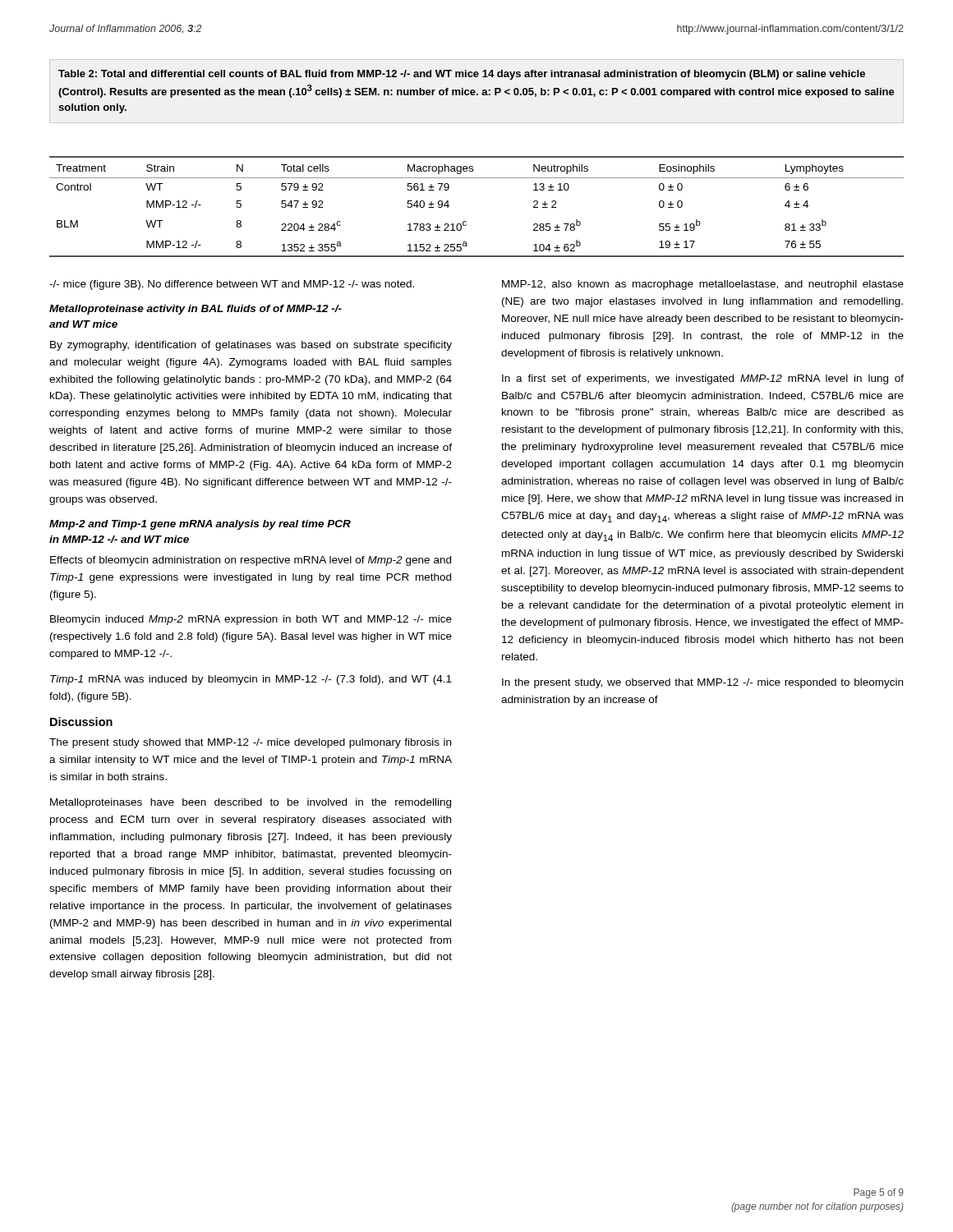Click on the table containing "285 ± 78 b"
The width and height of the screenshot is (953, 1232).
[476, 207]
